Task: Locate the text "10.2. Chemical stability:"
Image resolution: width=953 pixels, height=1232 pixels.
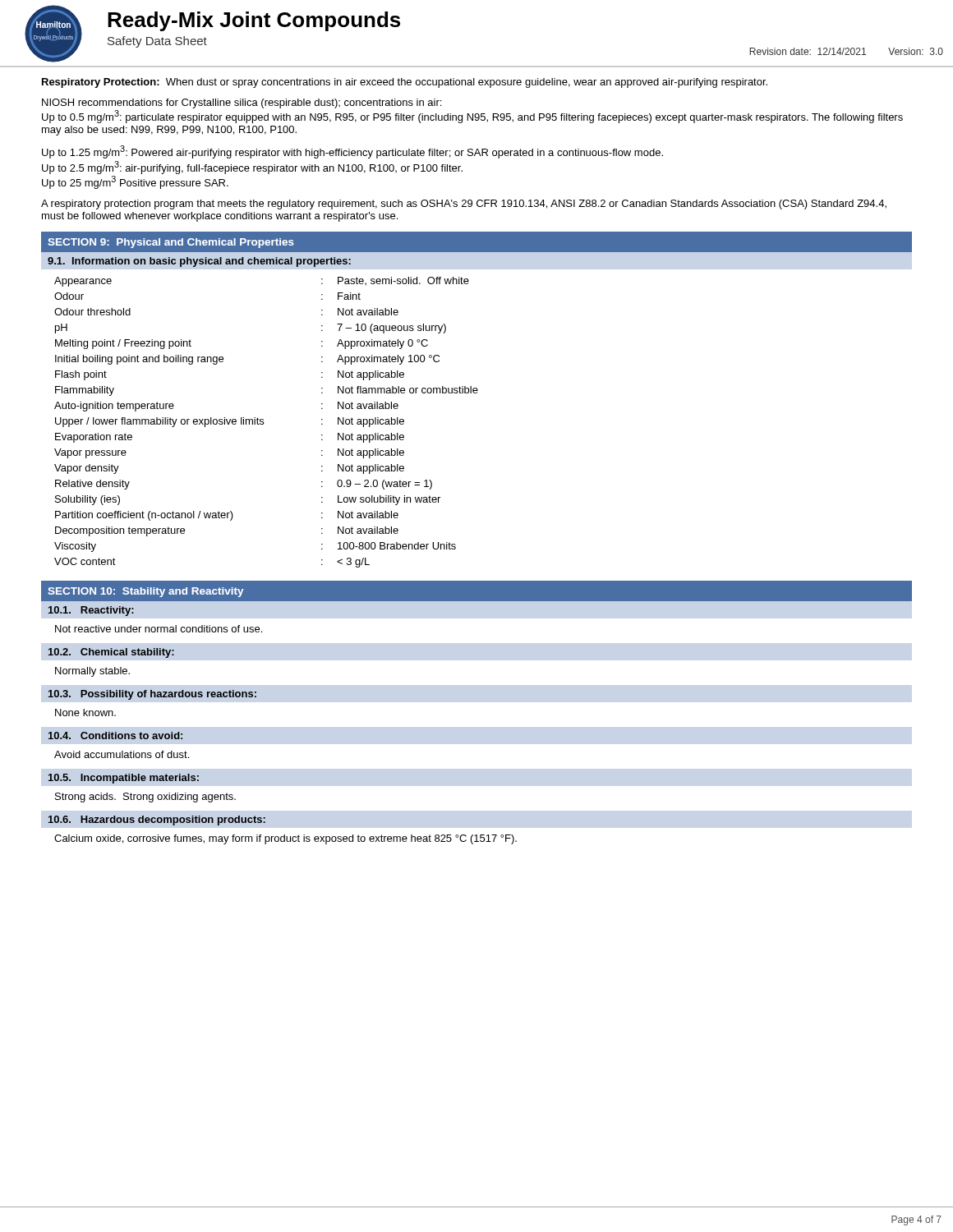Action: pyautogui.click(x=111, y=652)
